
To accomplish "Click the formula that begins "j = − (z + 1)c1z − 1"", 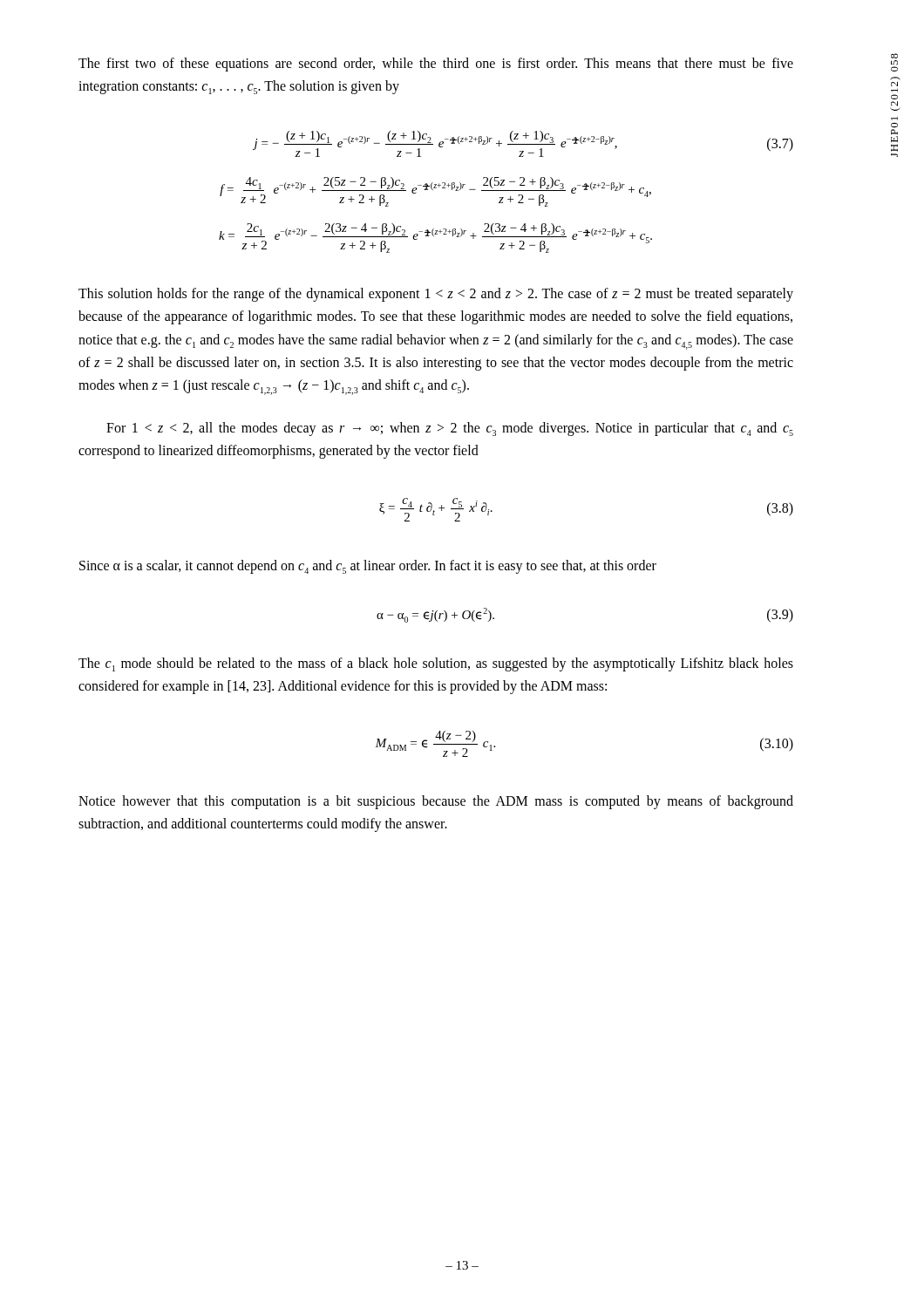I will [436, 191].
